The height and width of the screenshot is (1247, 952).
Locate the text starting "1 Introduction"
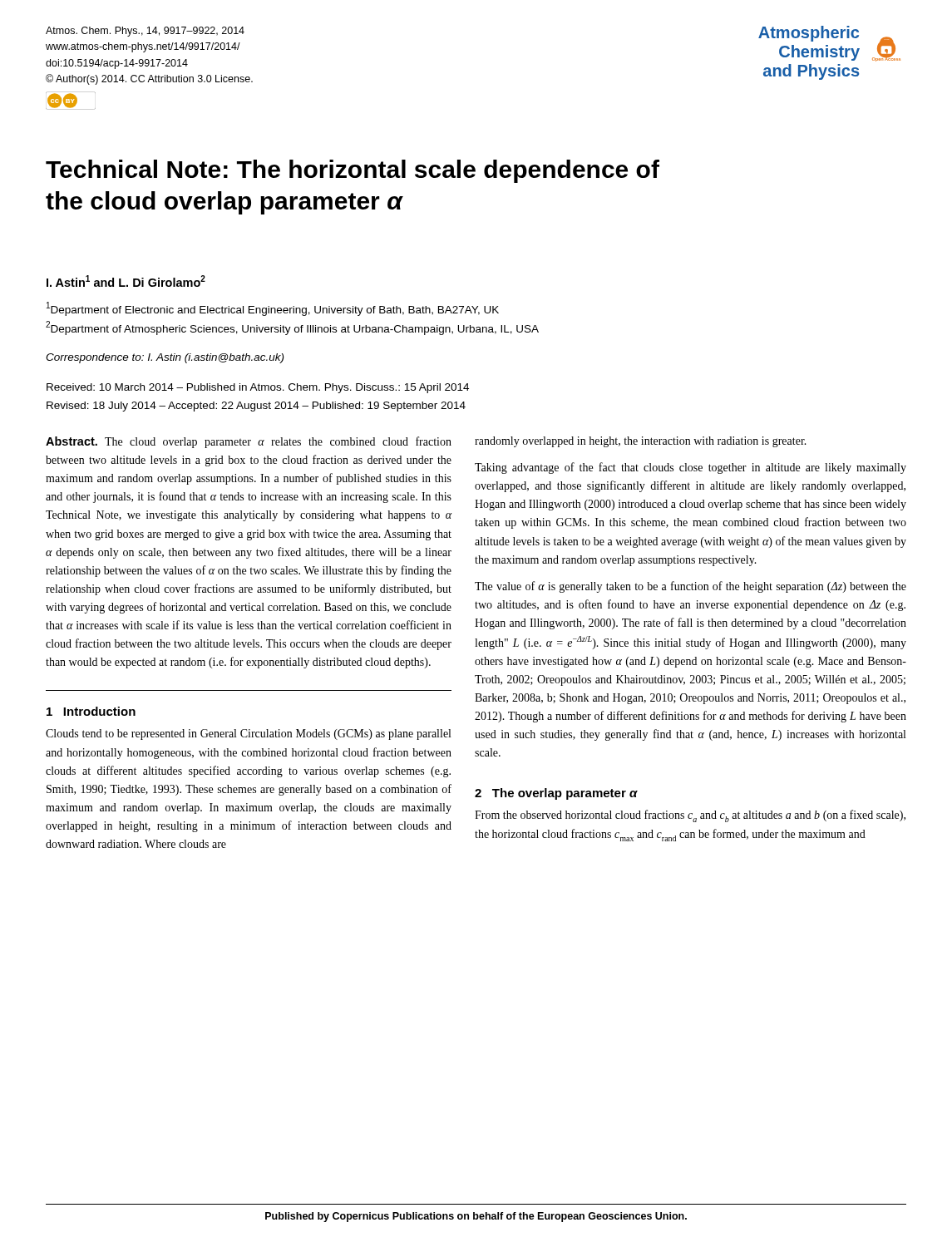click(91, 712)
